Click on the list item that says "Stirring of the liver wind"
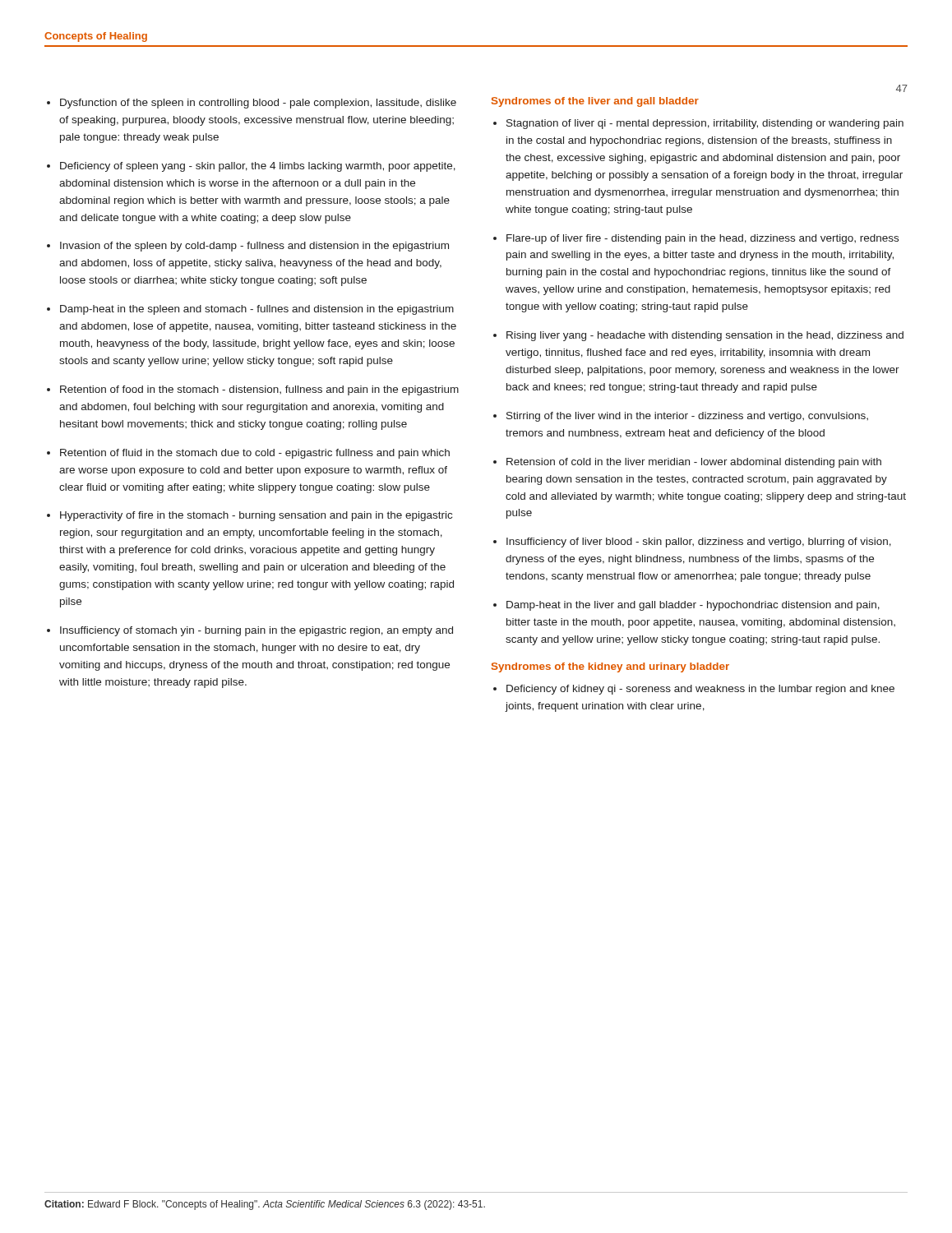The width and height of the screenshot is (952, 1233). (x=687, y=424)
